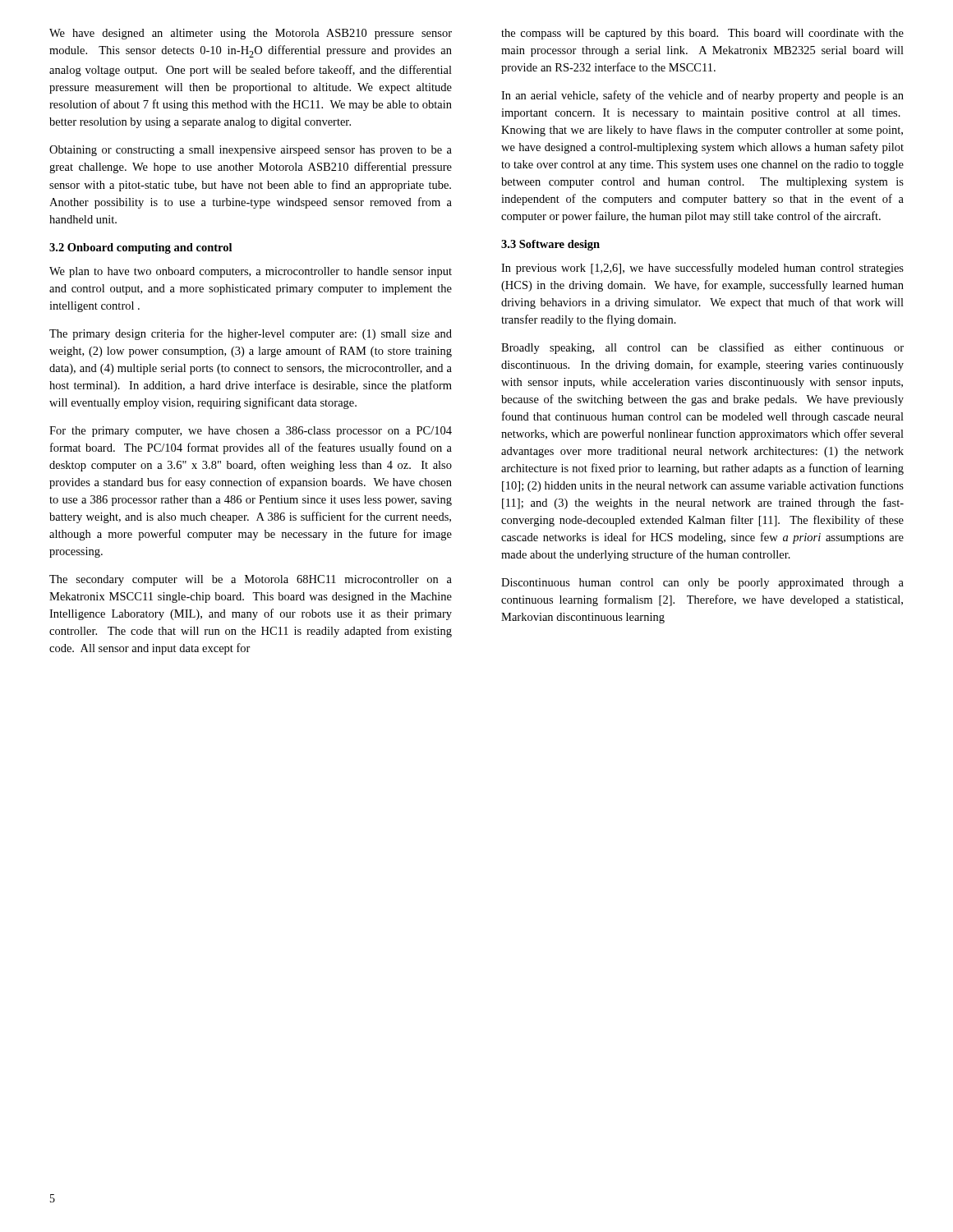The image size is (953, 1232).
Task: Find the text block with the text "Obtaining or constructing a"
Action: pyautogui.click(x=251, y=184)
